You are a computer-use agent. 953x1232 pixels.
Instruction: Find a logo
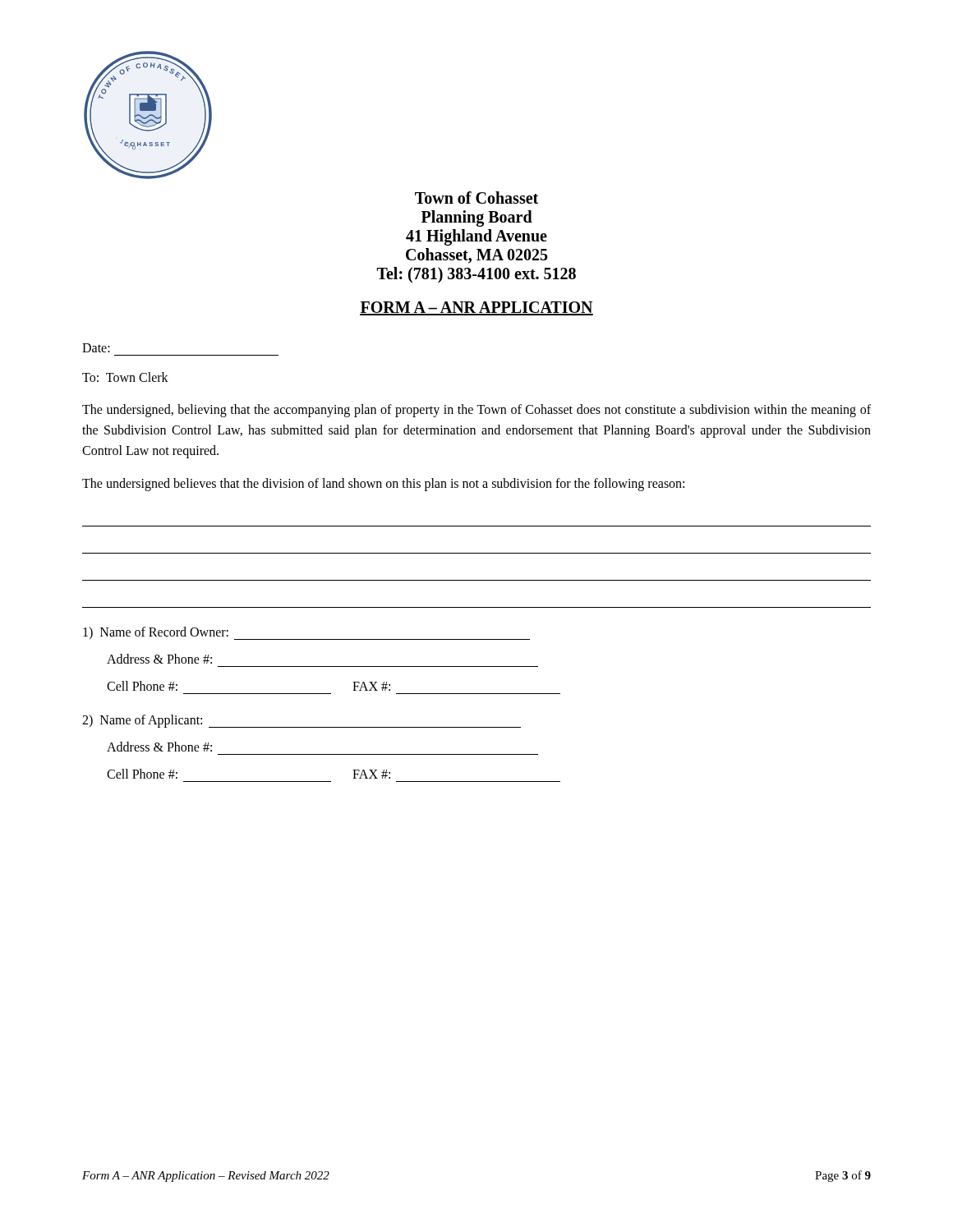[x=476, y=115]
